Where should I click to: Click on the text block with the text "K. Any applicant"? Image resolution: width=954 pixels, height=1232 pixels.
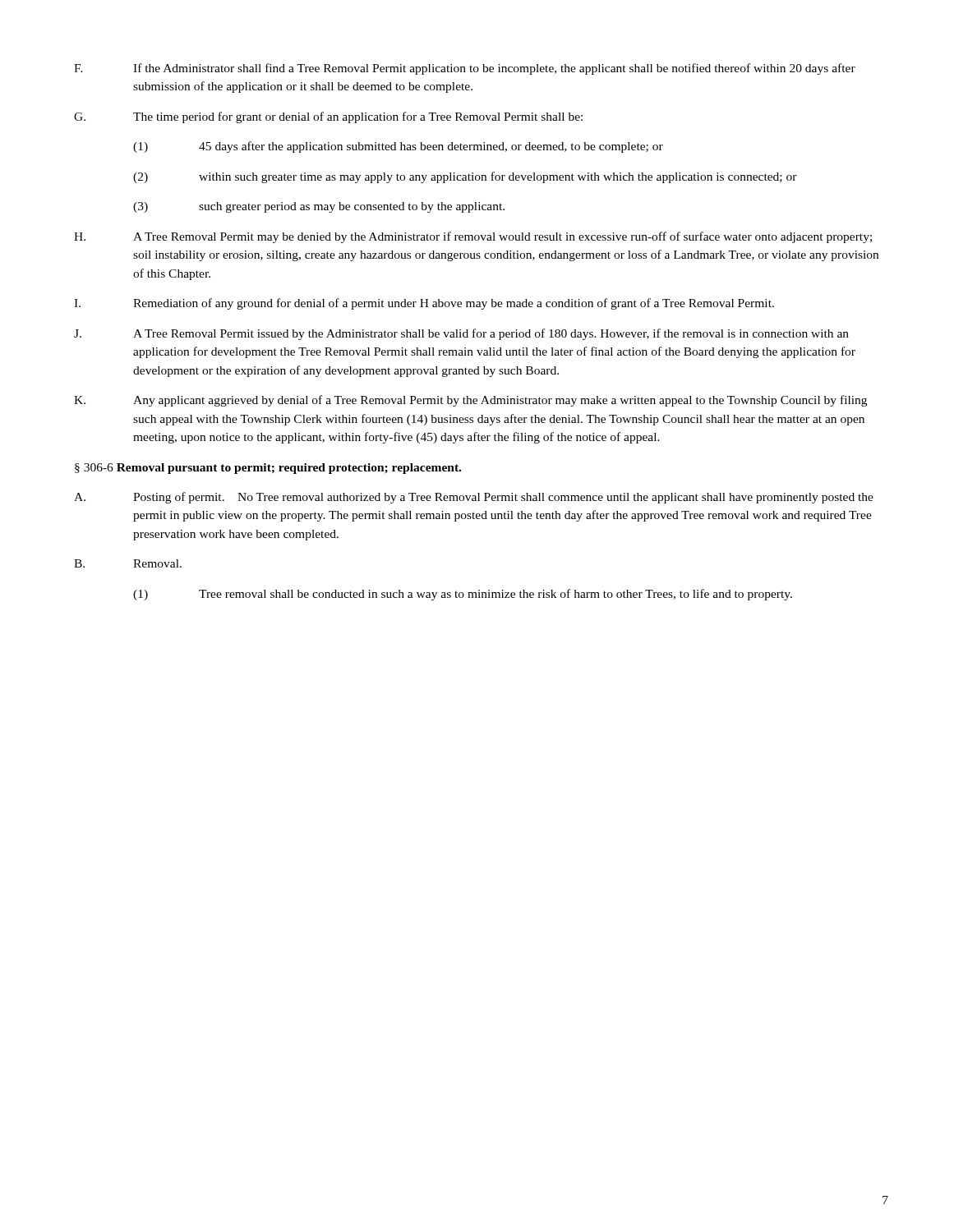pyautogui.click(x=481, y=419)
